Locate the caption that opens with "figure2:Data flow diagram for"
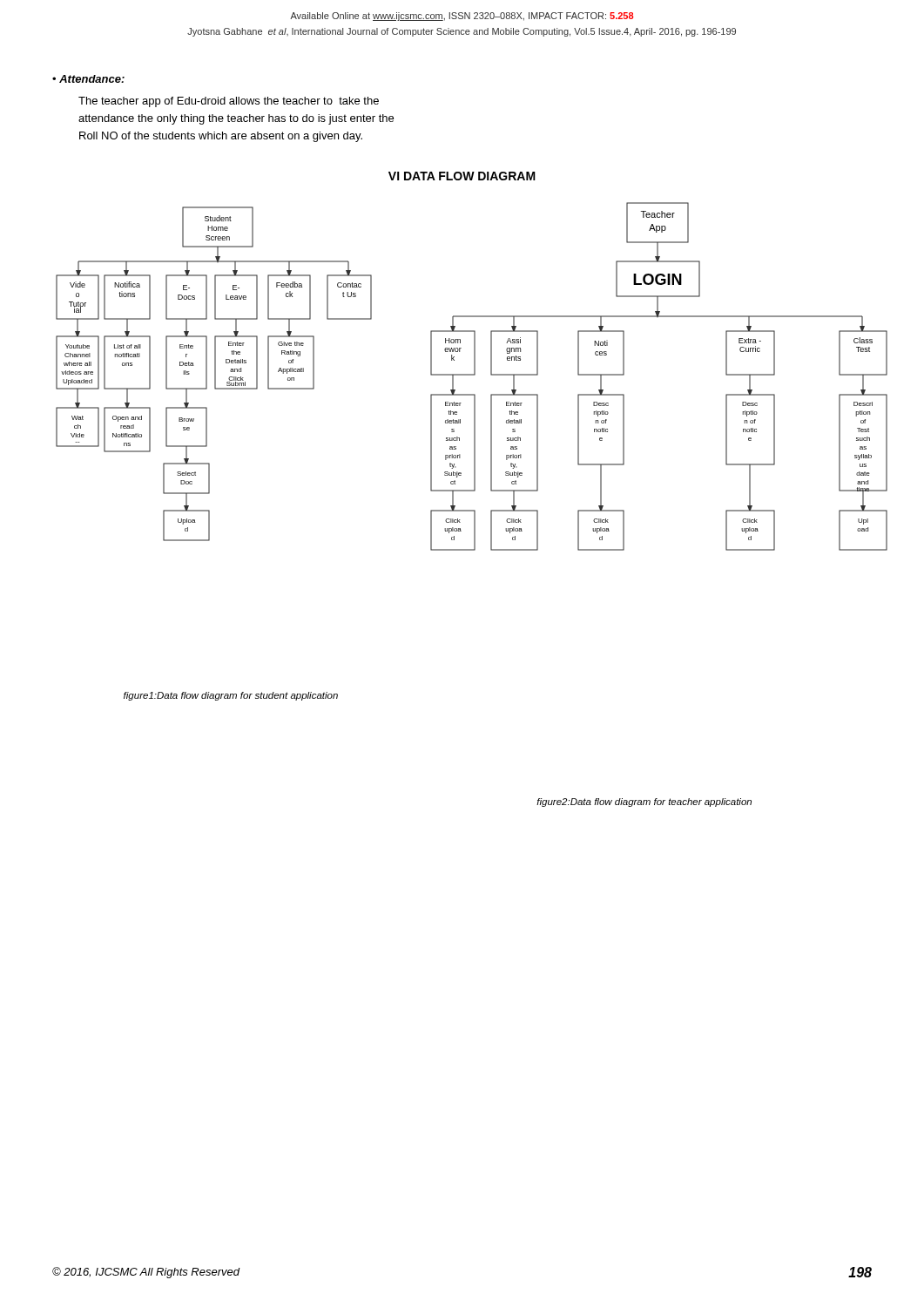This screenshot has height=1307, width=924. [x=644, y=802]
